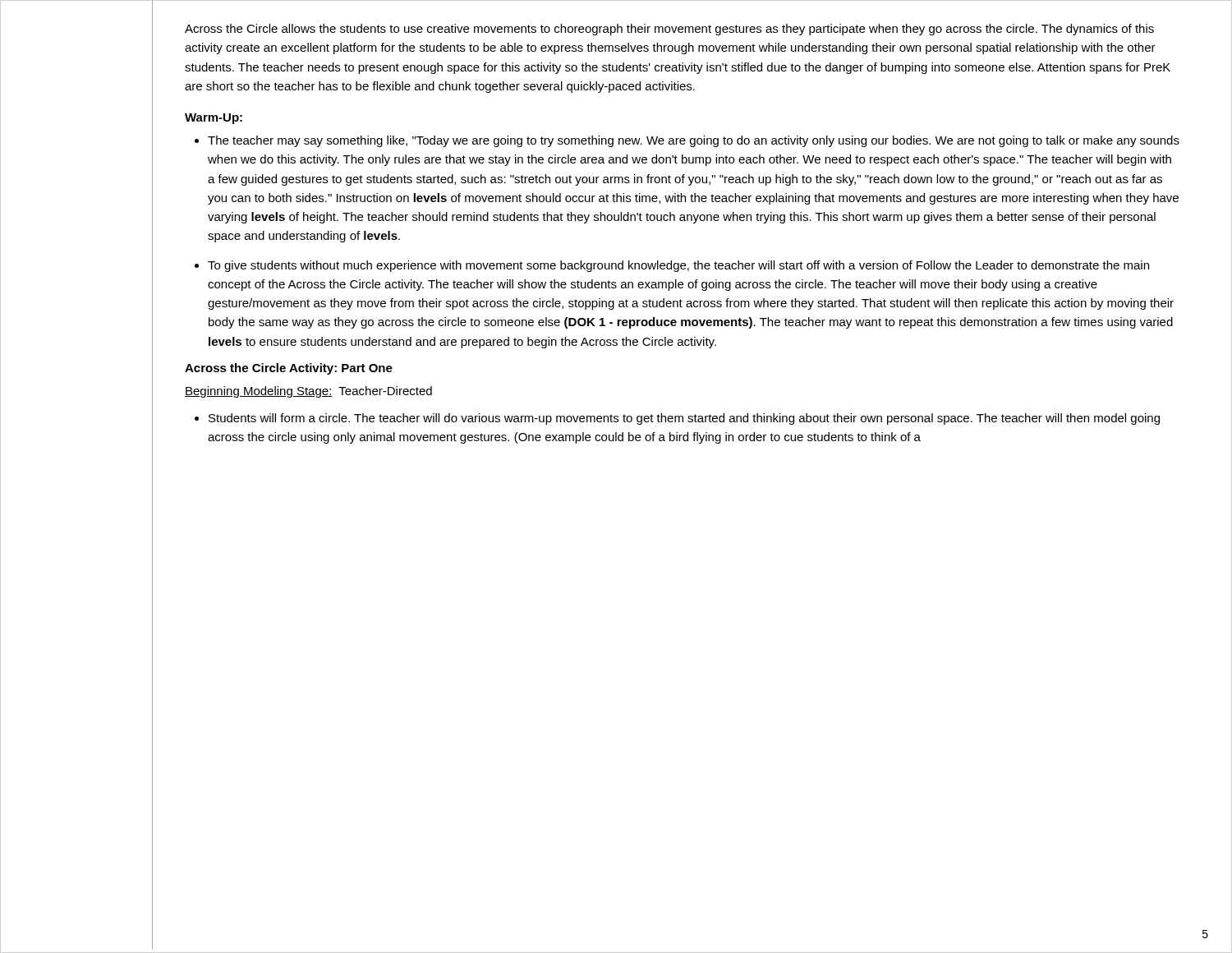
Task: Locate the text containing "Beginning Modeling Stage: Teacher-Directed"
Action: click(309, 390)
